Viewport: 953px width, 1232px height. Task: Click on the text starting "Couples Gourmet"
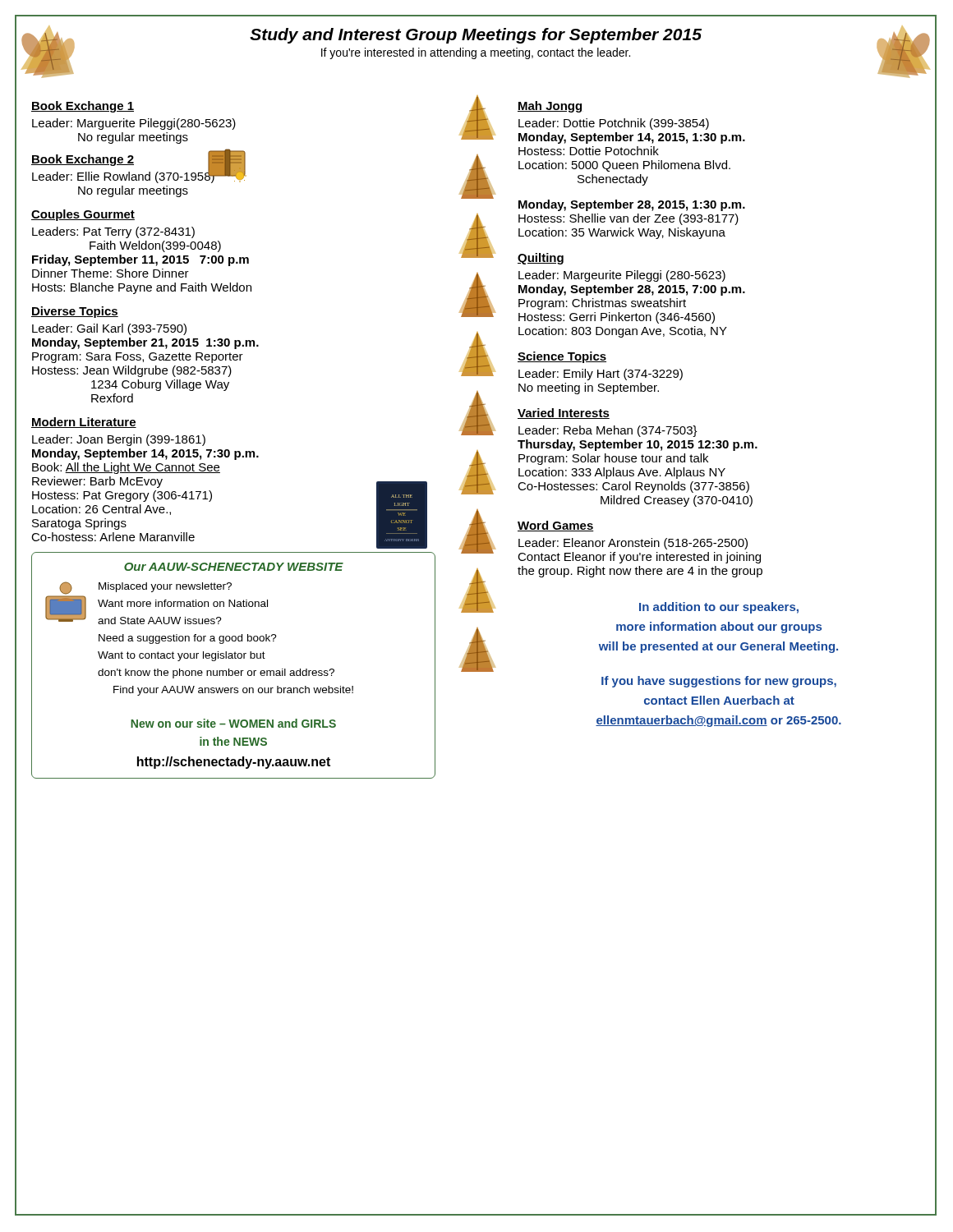[83, 215]
